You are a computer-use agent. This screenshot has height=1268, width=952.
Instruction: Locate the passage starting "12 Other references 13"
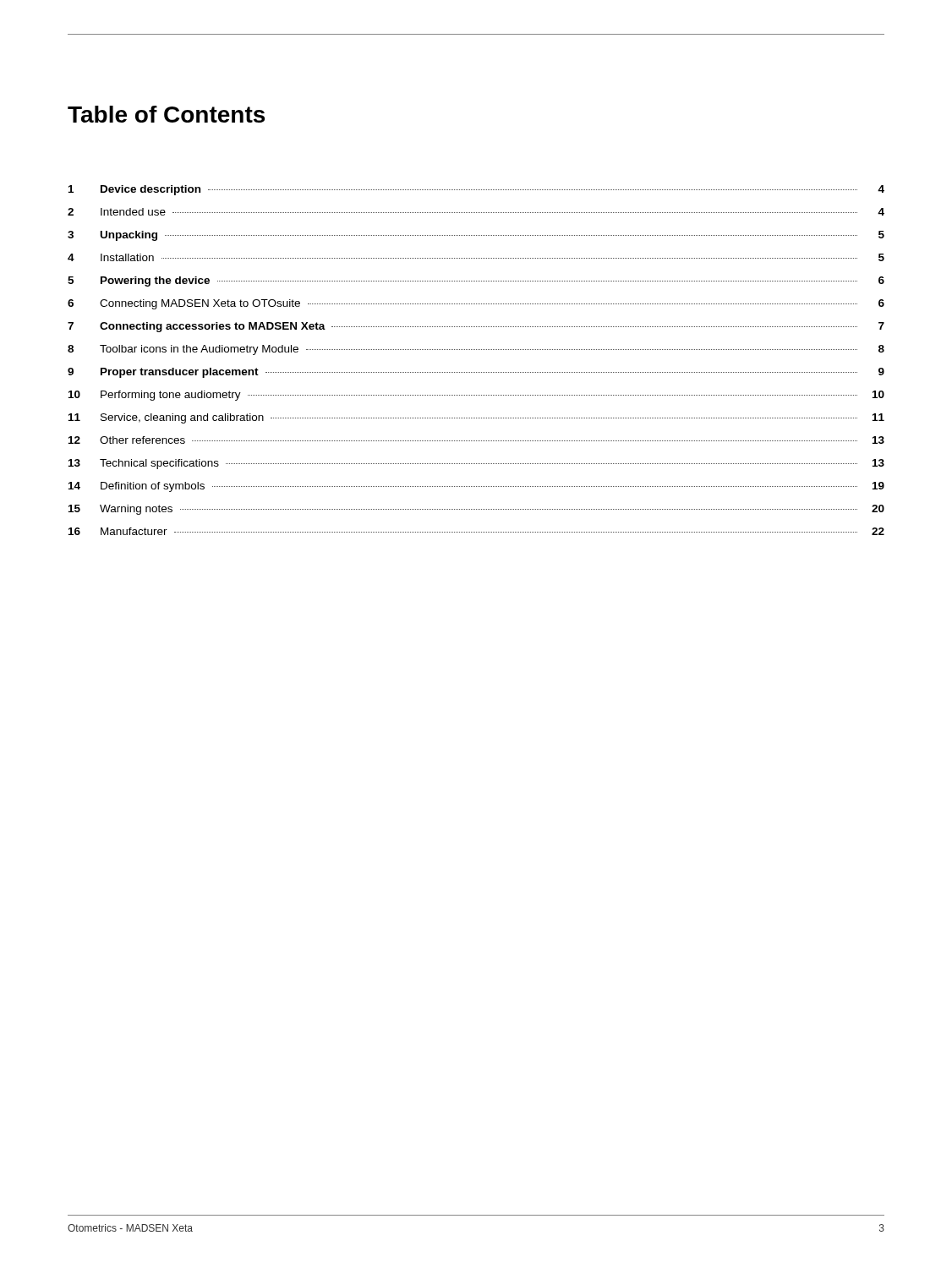pyautogui.click(x=476, y=440)
